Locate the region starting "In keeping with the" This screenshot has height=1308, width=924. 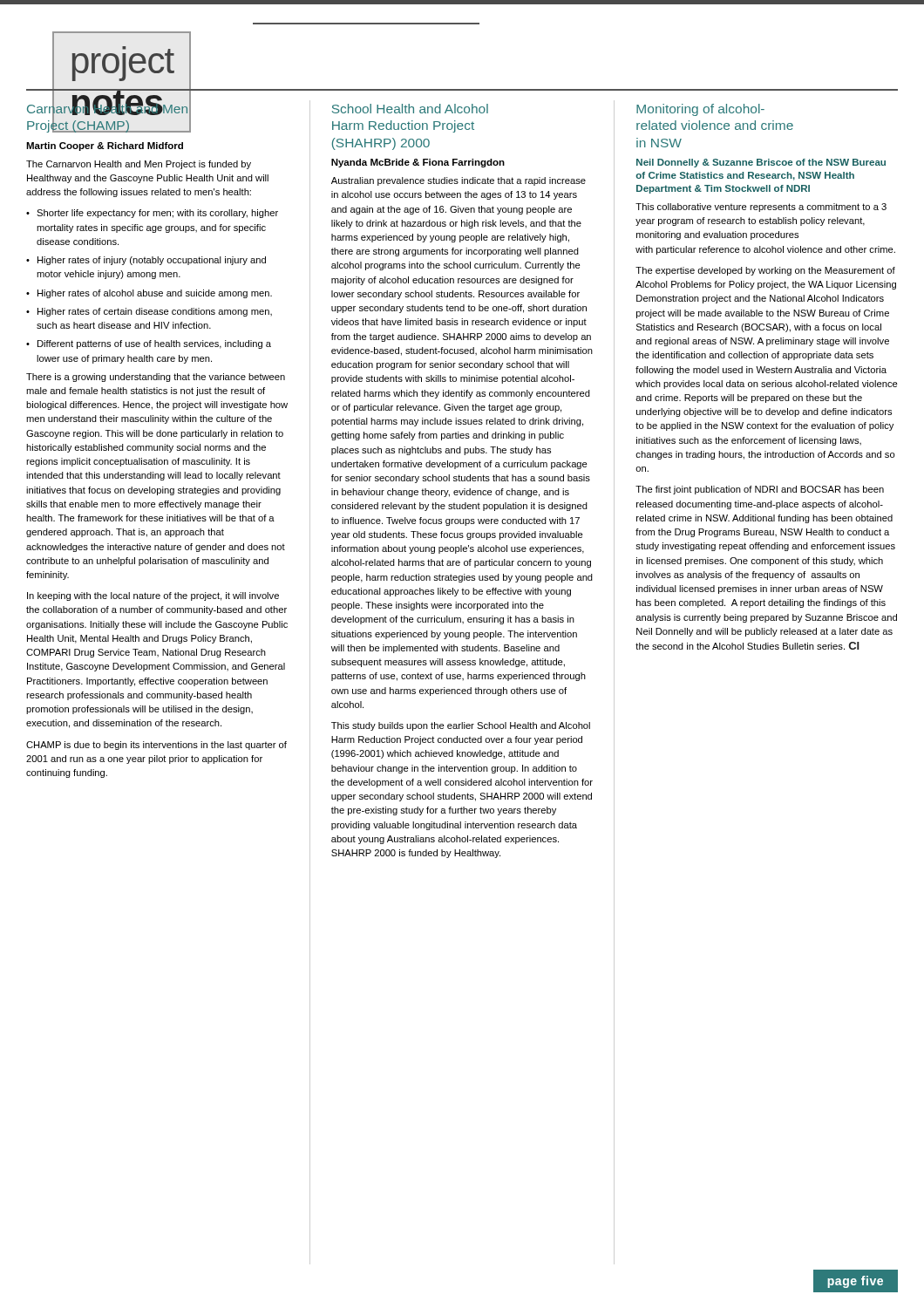pos(157,660)
